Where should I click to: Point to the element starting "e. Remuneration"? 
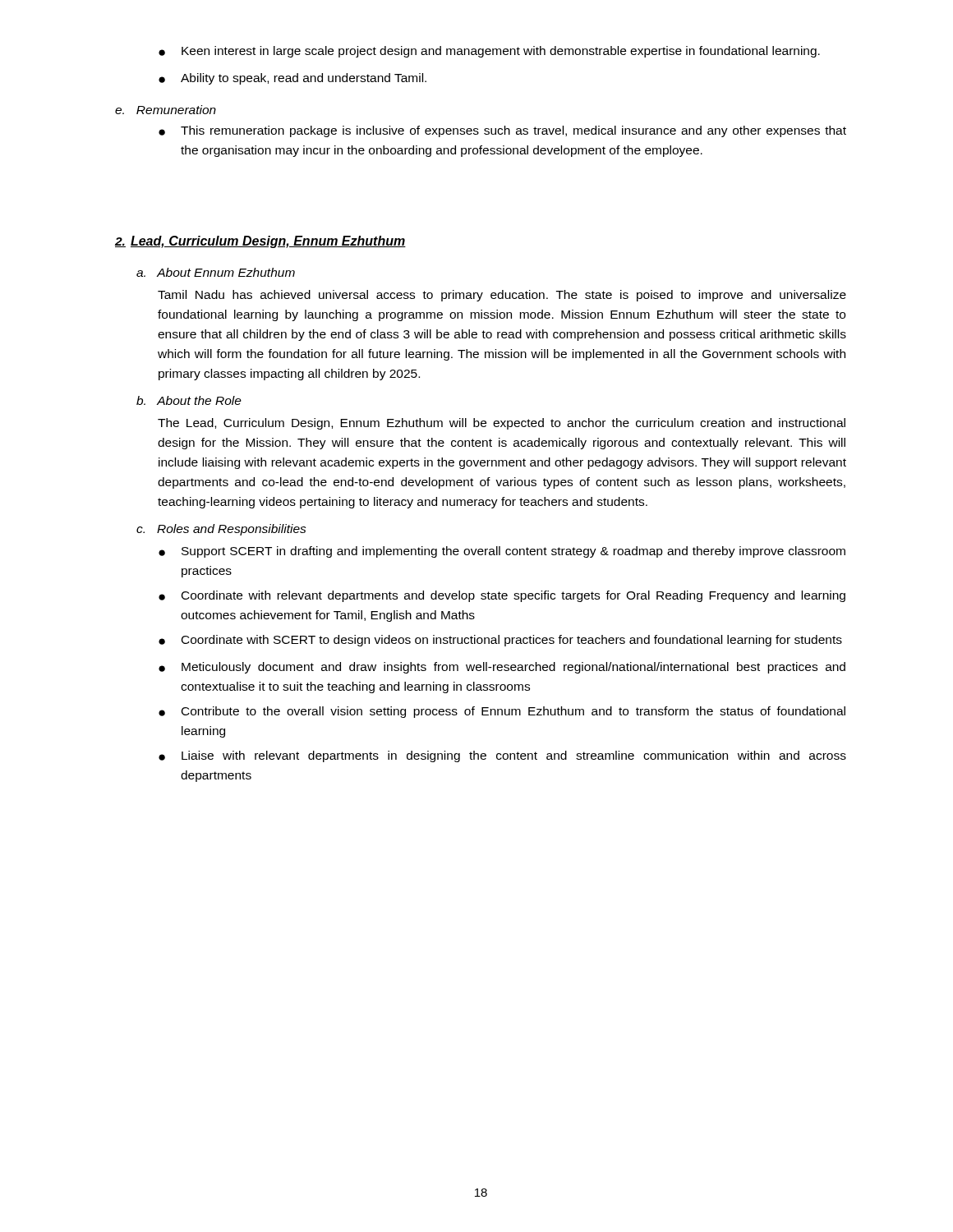pos(166,109)
